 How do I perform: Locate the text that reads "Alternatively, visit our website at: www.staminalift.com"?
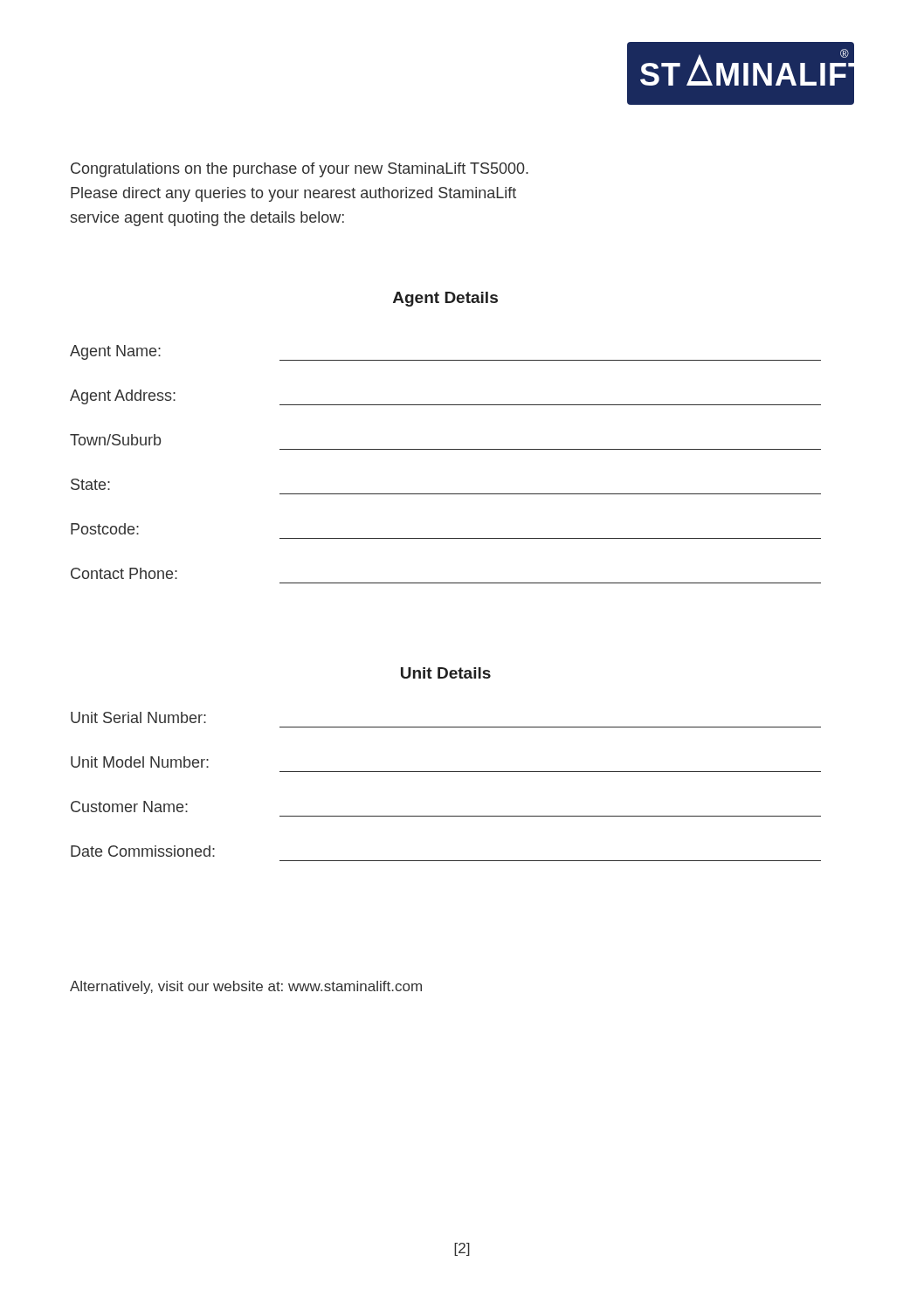click(x=246, y=986)
